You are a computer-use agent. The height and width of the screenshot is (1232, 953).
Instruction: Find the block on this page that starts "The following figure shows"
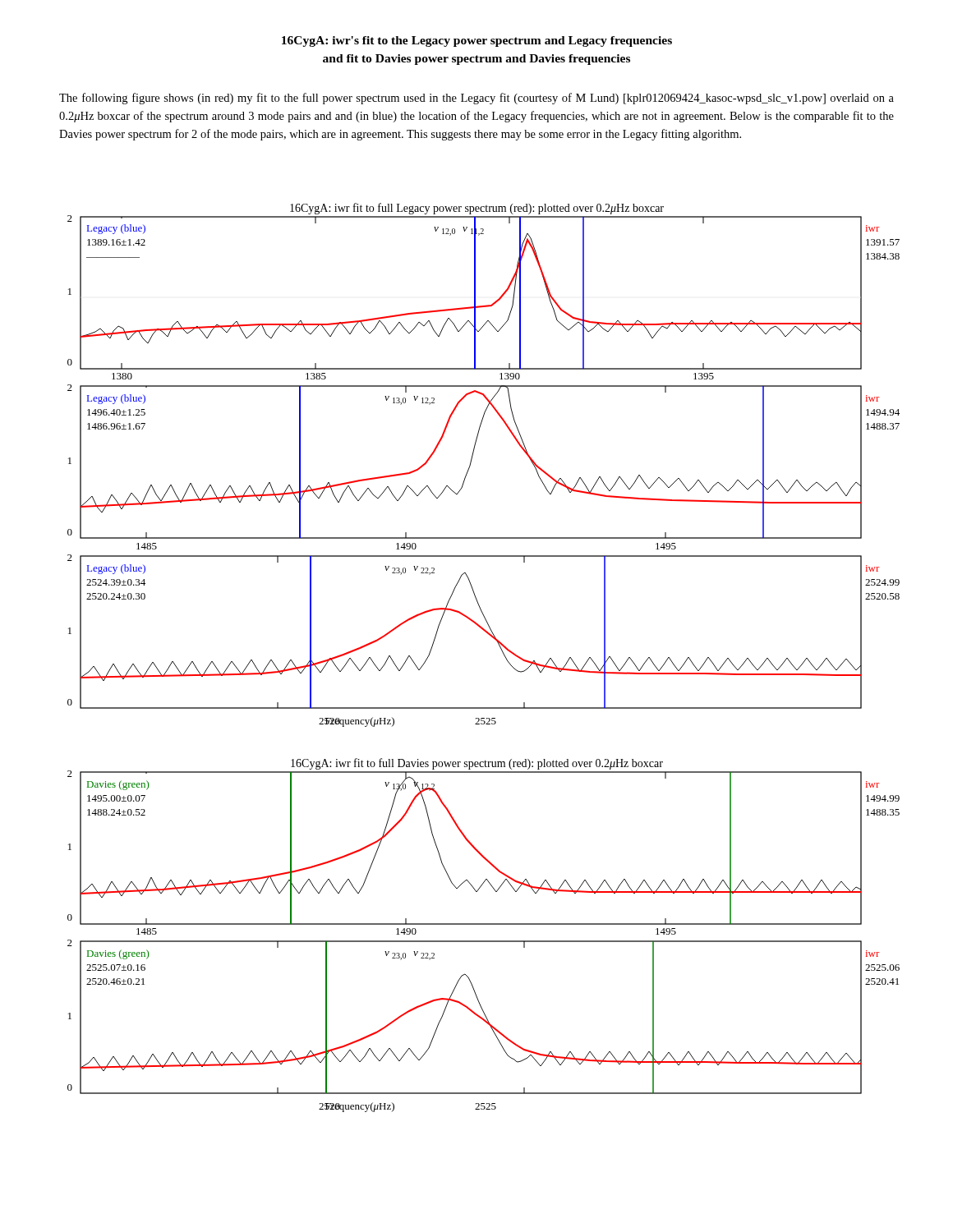point(476,116)
